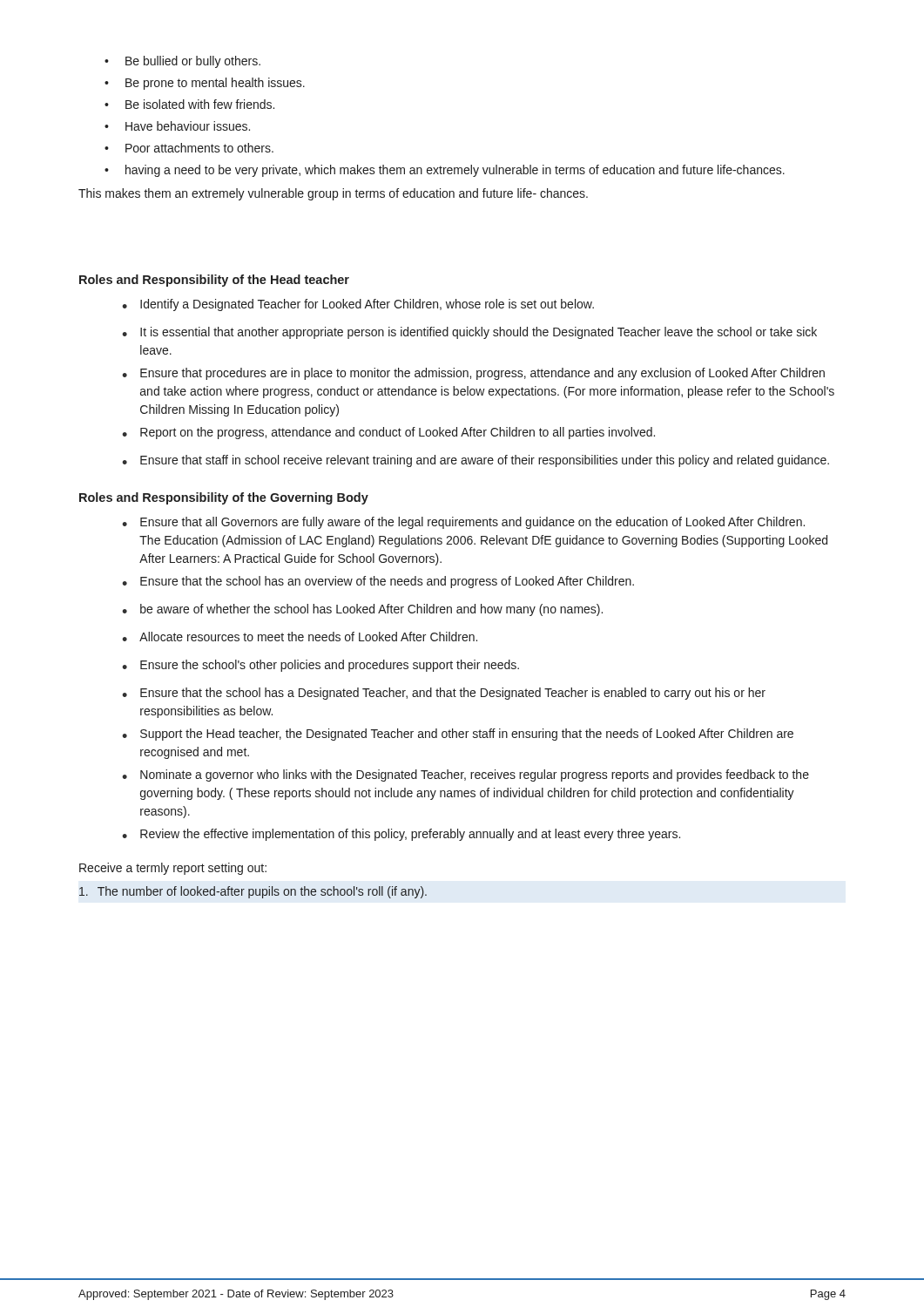This screenshot has height=1307, width=924.
Task: Locate the block of text that opens with "Report on the progress, attendance and"
Action: pos(462,435)
